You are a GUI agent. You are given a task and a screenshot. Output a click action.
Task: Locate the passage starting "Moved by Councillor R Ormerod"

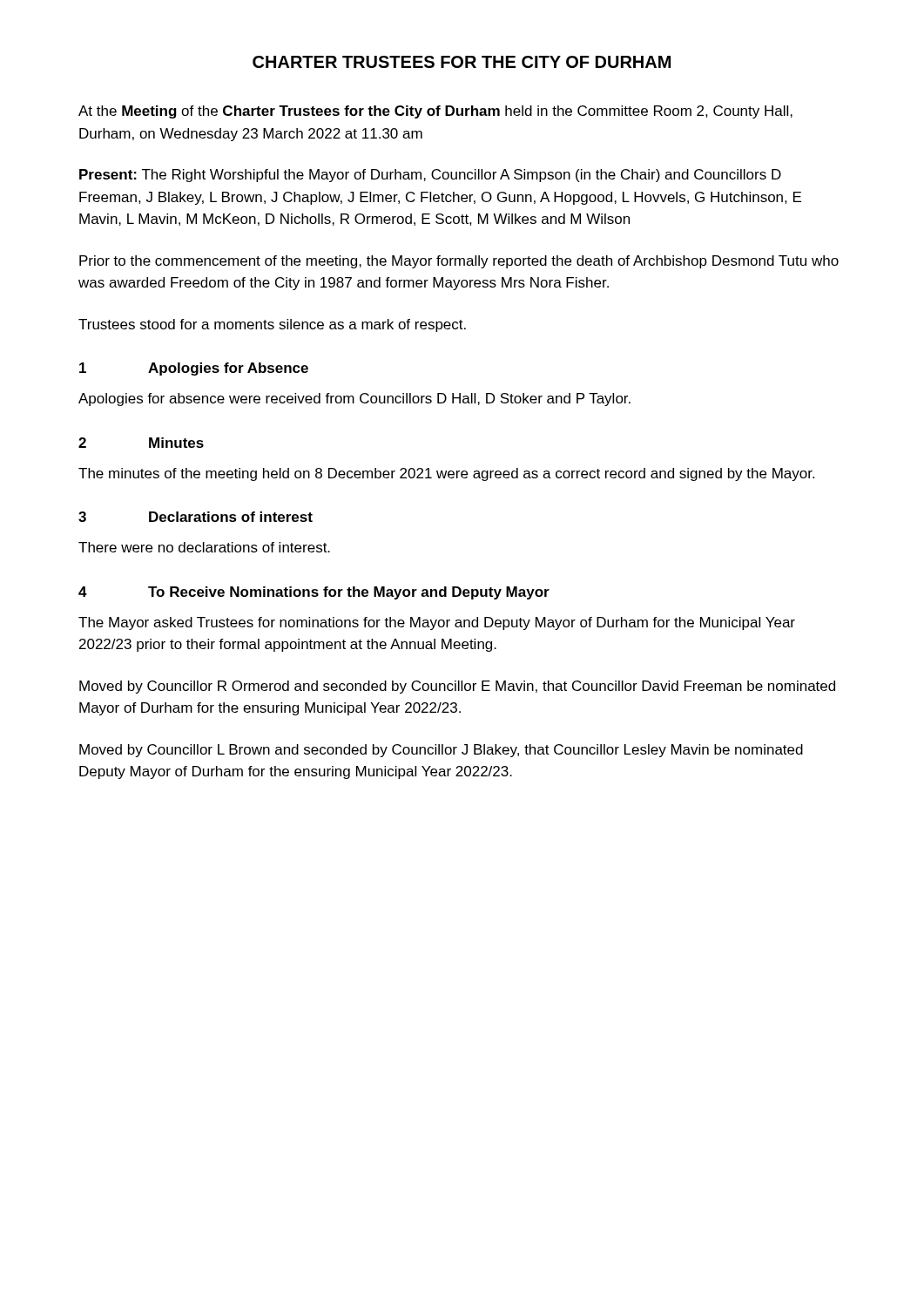pyautogui.click(x=457, y=697)
